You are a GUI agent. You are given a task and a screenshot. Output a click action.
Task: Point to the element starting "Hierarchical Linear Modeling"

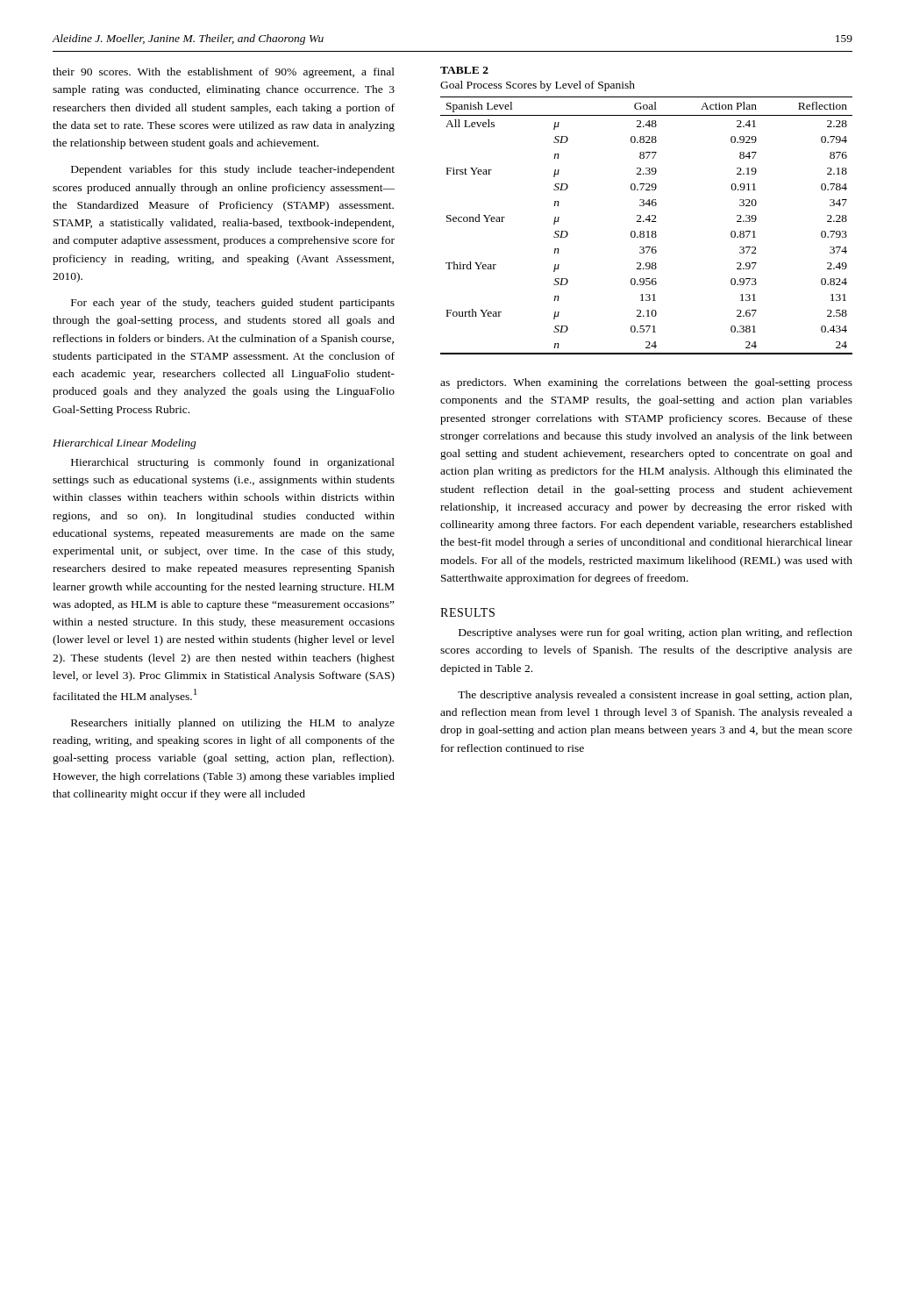124,442
